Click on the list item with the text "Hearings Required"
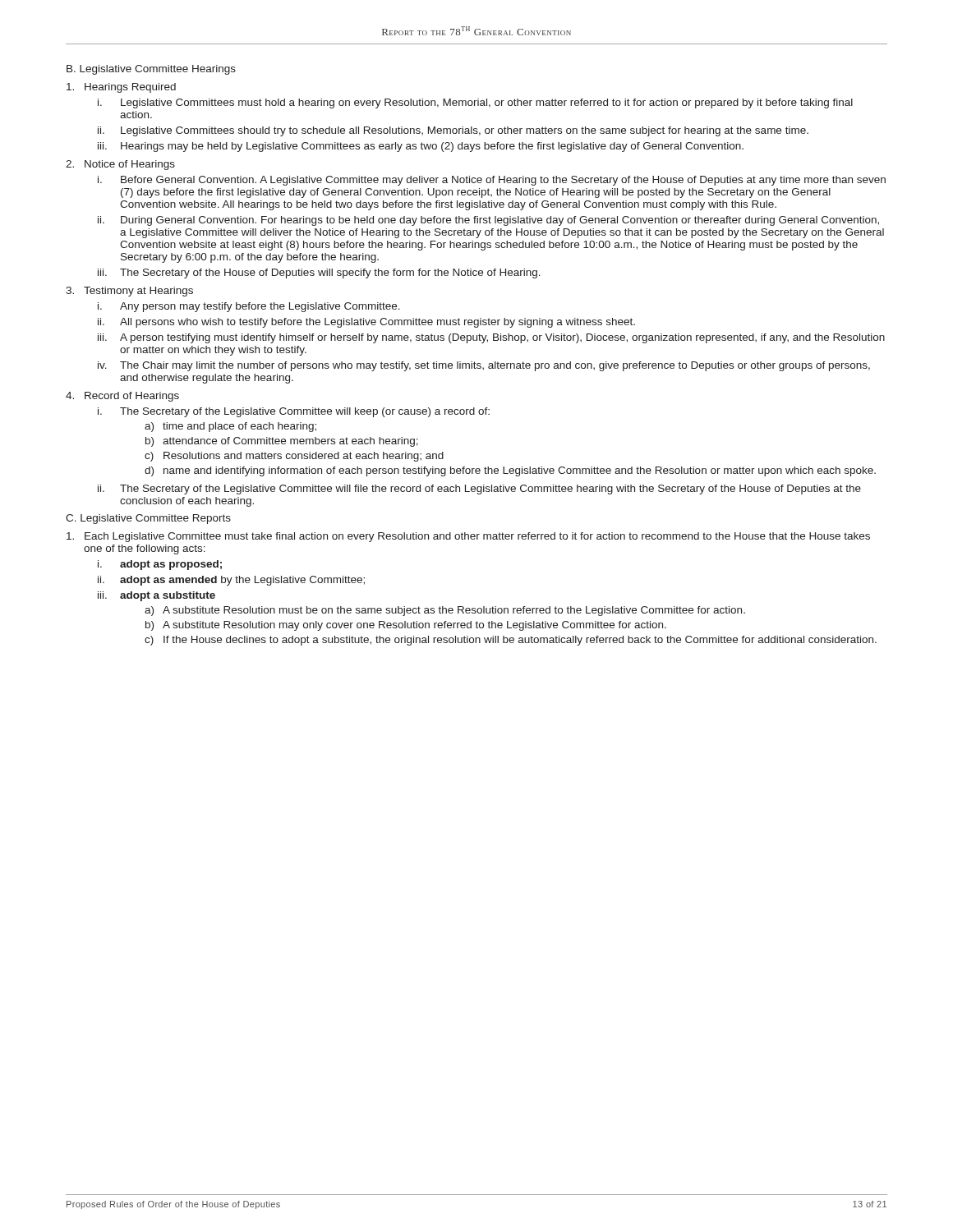 pyautogui.click(x=476, y=87)
